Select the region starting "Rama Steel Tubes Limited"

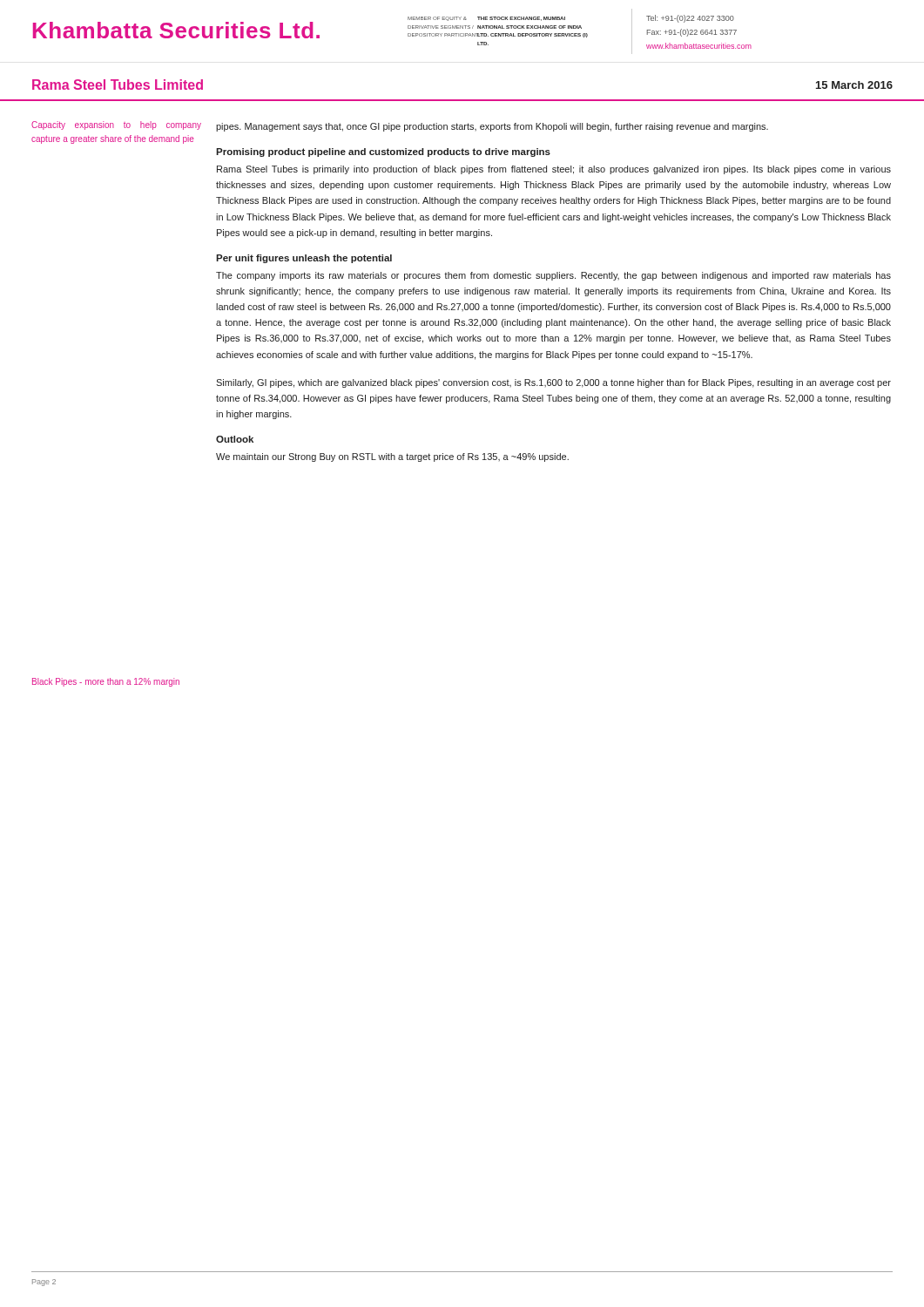coord(118,85)
